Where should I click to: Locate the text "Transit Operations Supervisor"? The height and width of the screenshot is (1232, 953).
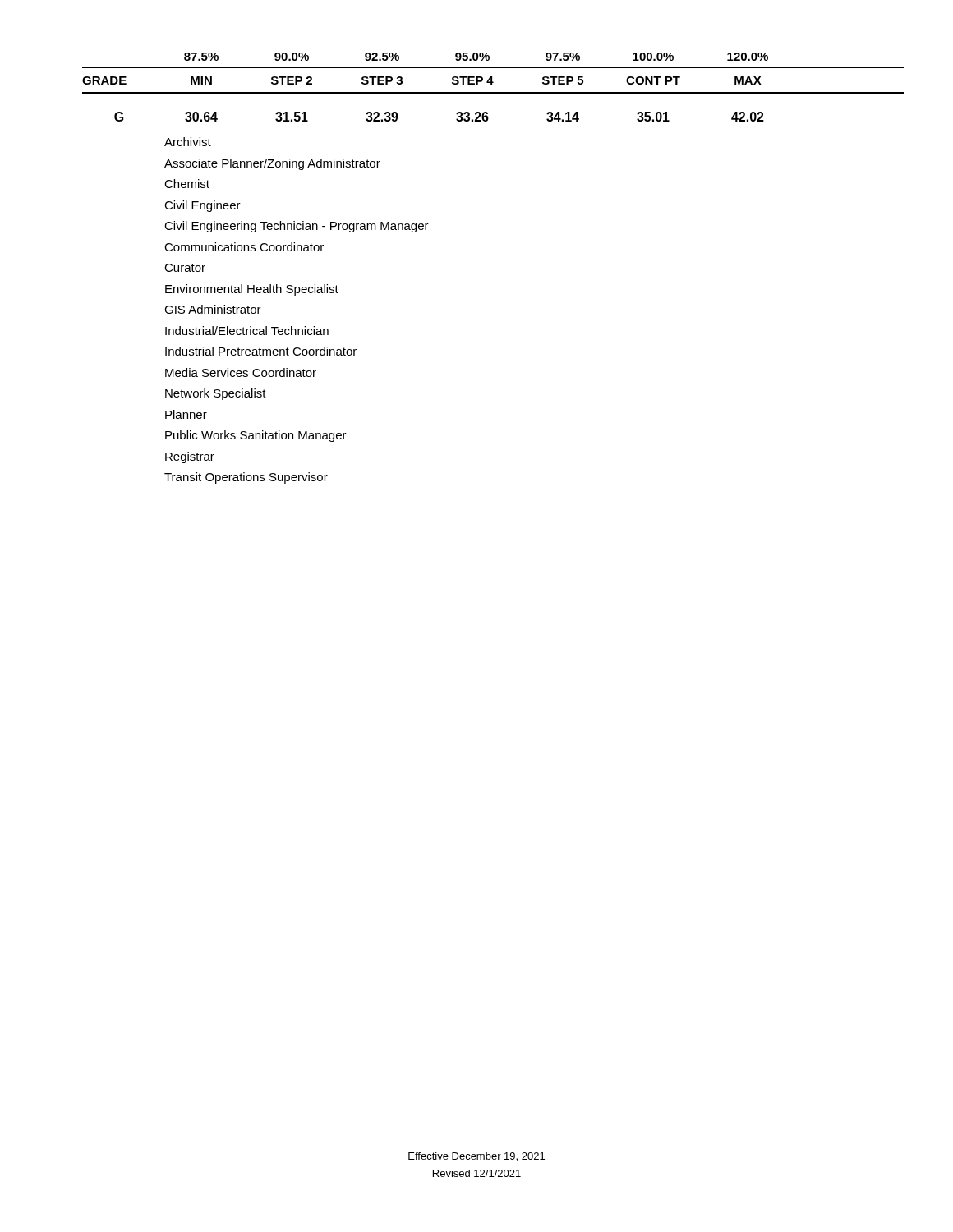[246, 477]
